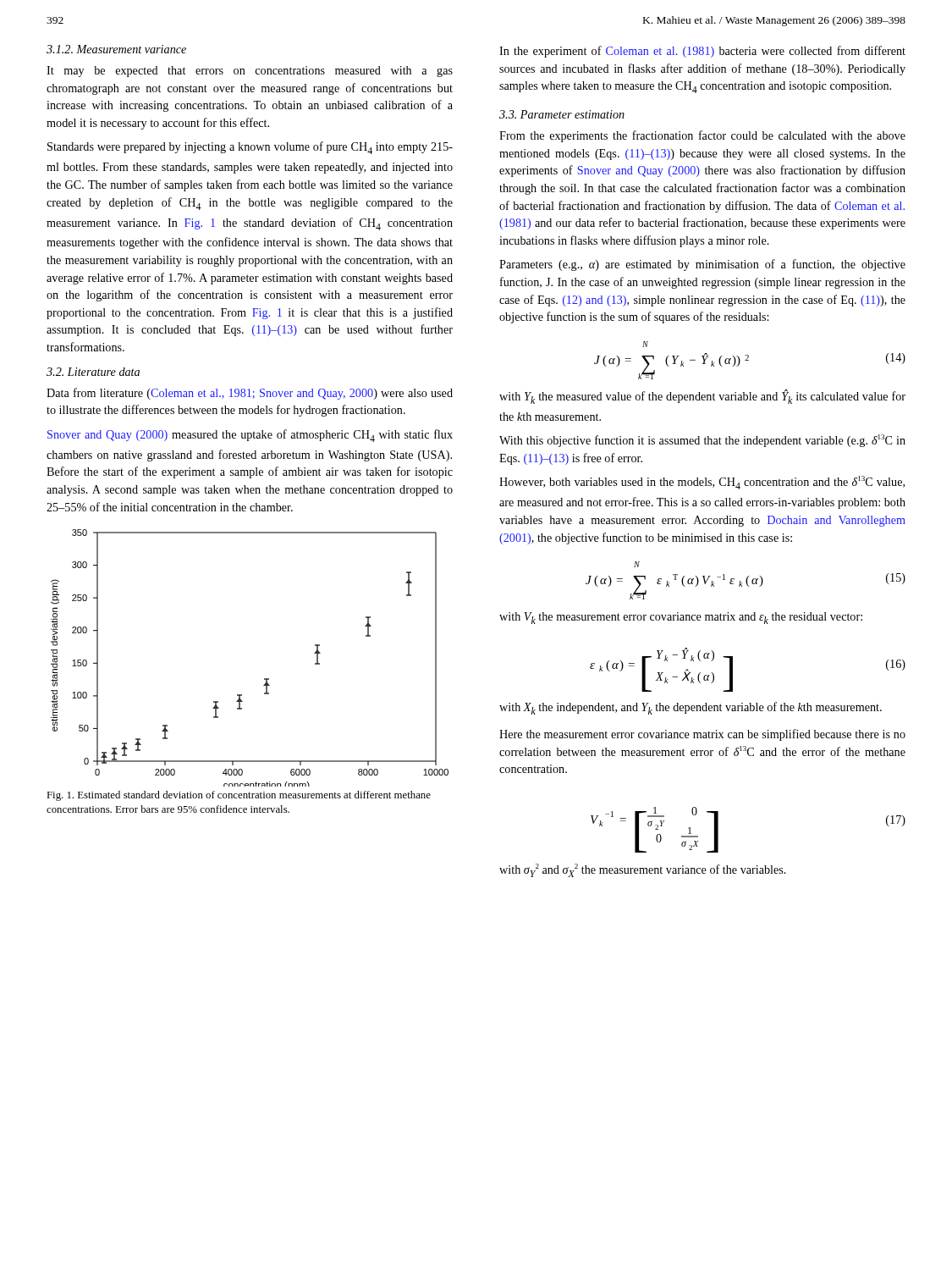Locate the text "3.2. Literature data"

pos(93,371)
